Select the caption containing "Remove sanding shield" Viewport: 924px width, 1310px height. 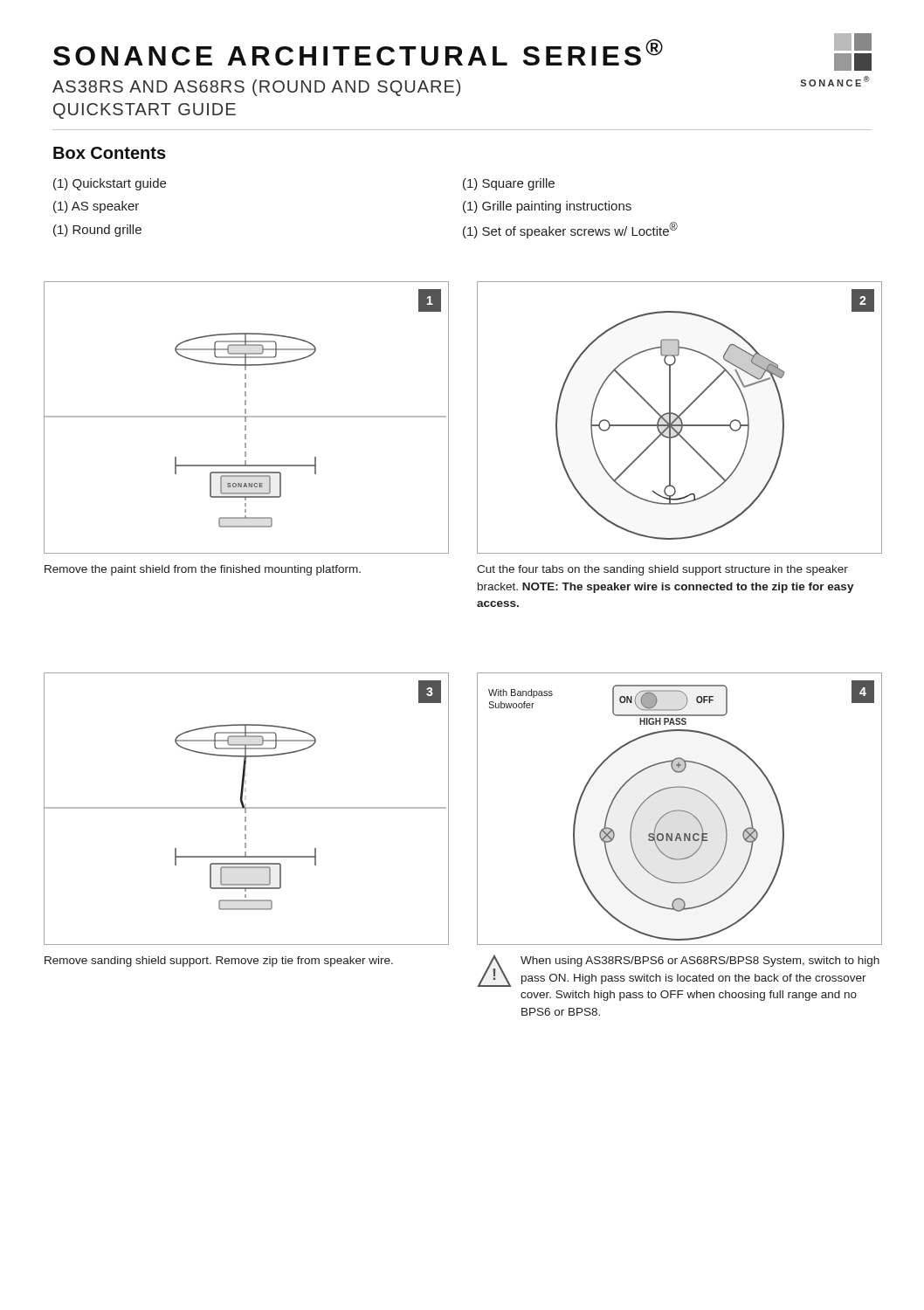tap(219, 960)
